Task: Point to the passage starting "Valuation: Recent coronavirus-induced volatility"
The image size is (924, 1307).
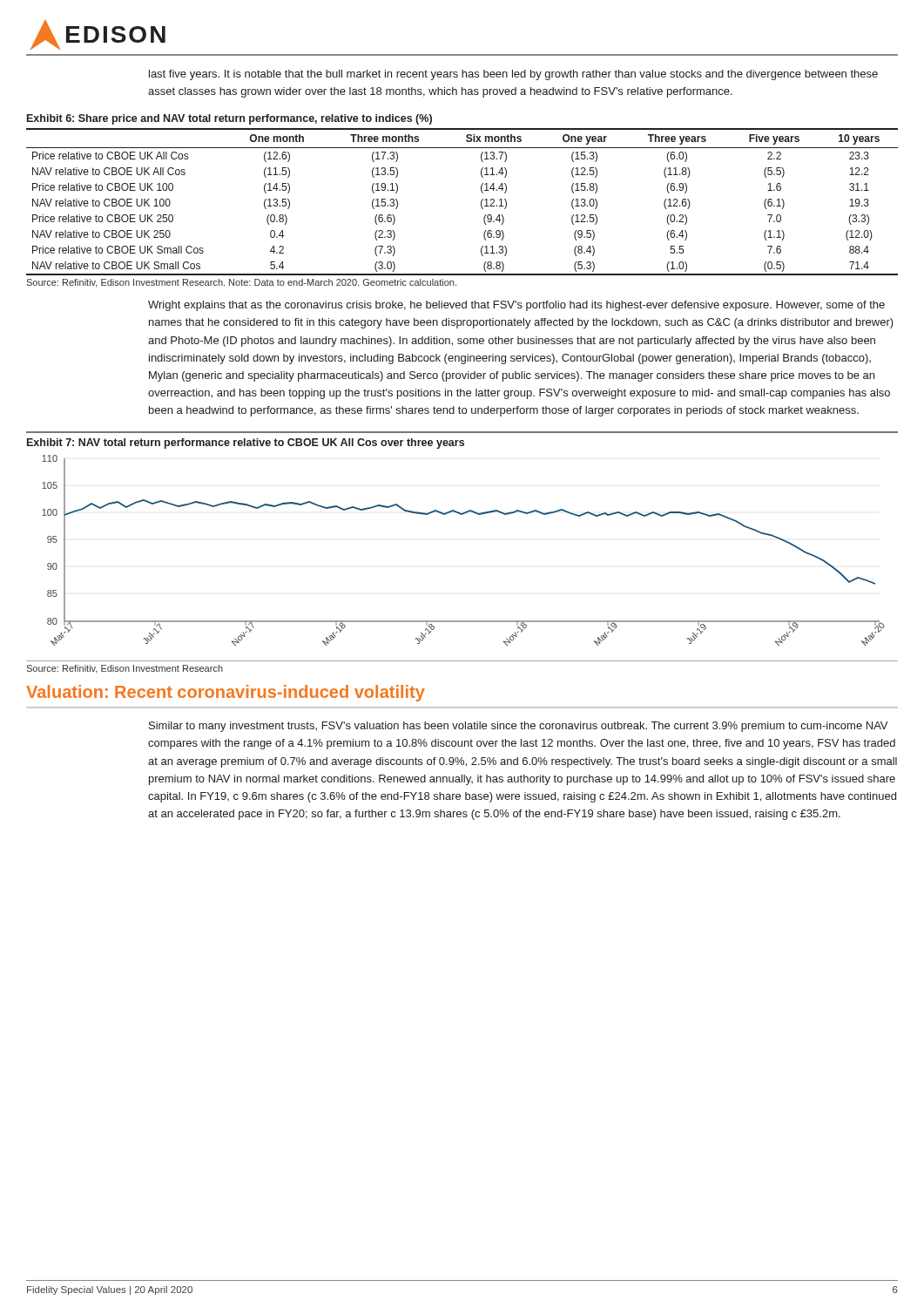Action: pyautogui.click(x=226, y=692)
